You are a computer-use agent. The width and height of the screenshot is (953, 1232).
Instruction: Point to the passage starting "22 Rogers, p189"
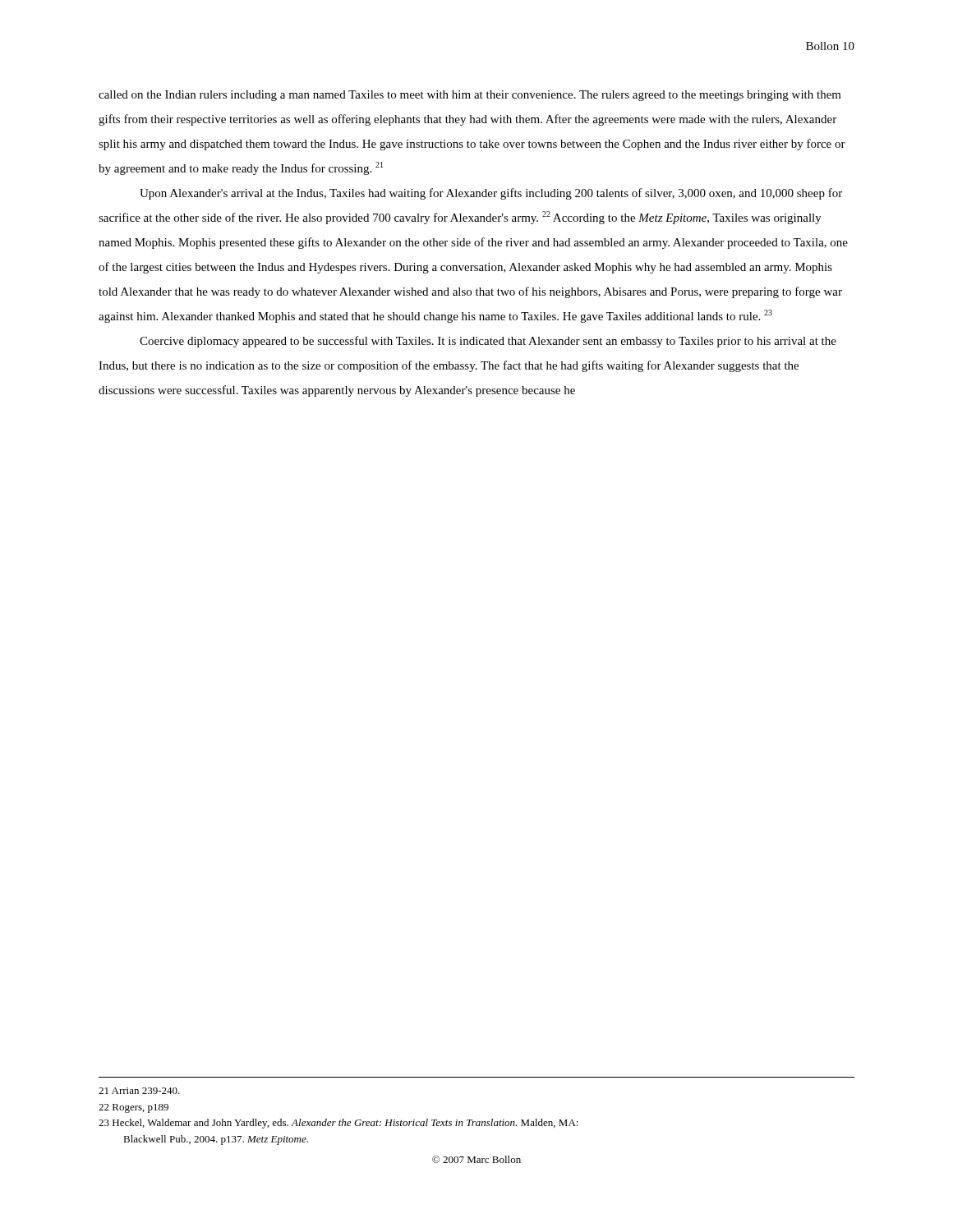[134, 1106]
